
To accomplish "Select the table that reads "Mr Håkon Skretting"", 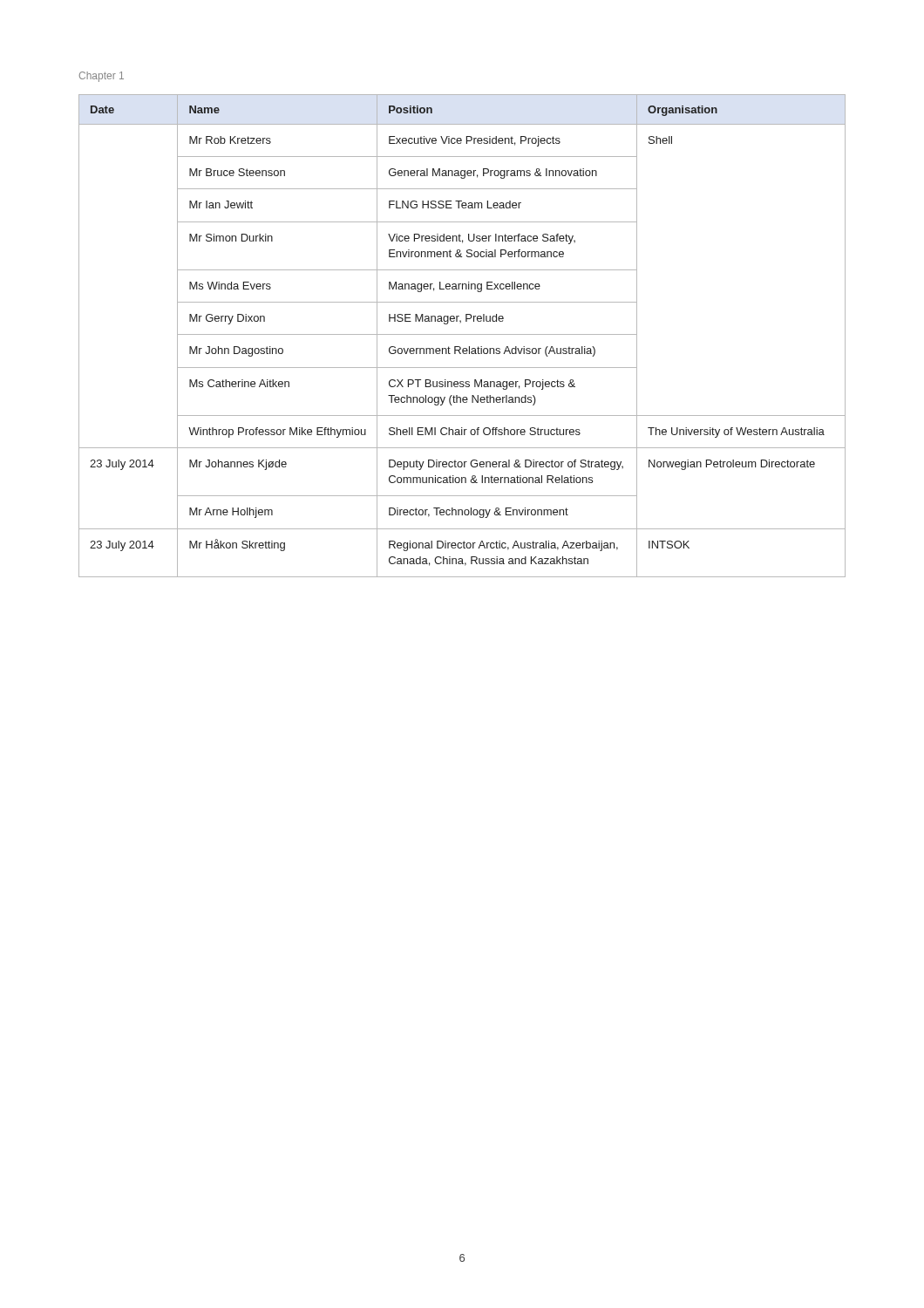I will click(x=462, y=336).
